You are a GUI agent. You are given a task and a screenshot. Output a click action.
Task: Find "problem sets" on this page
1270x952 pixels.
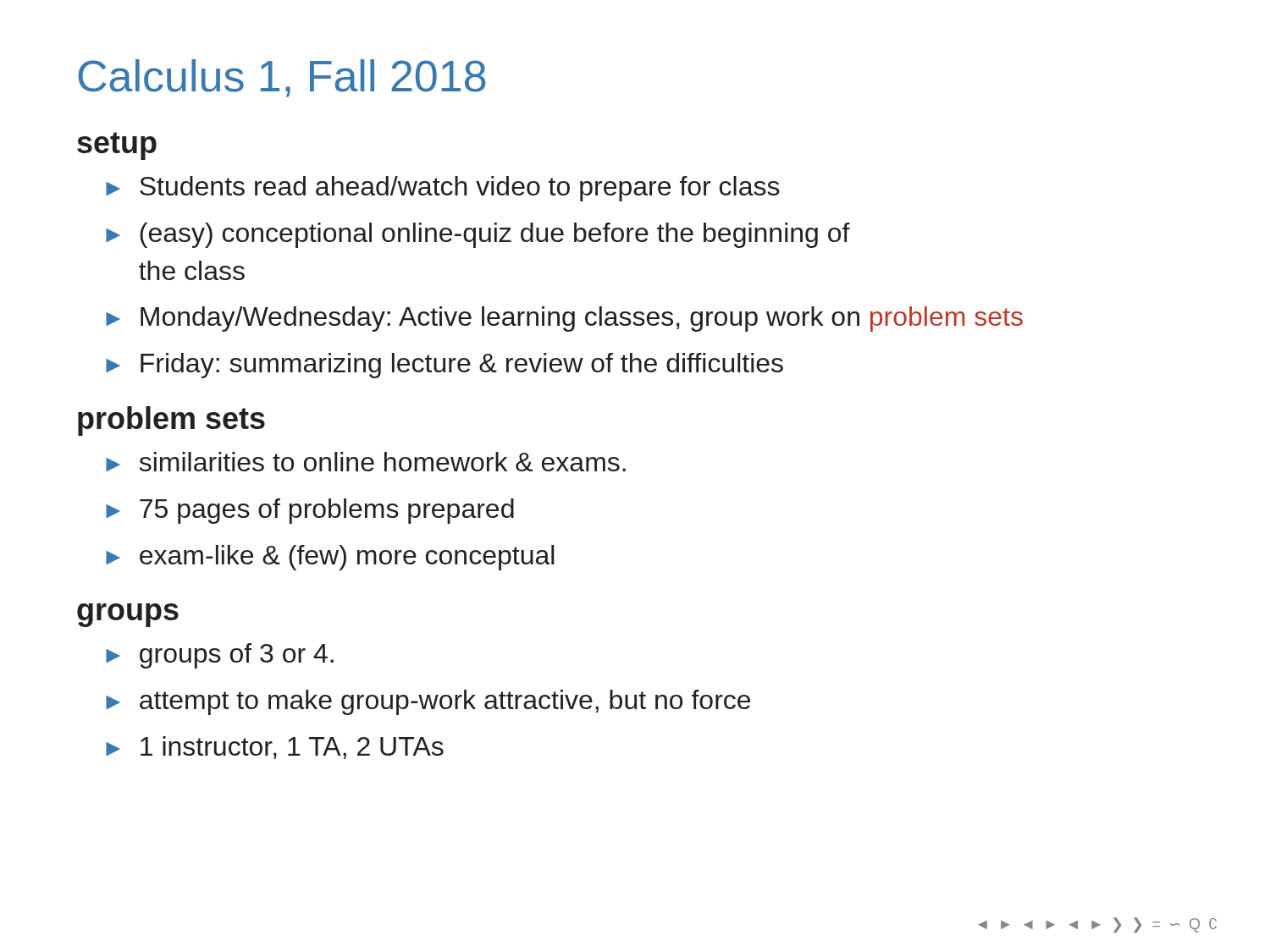point(171,418)
